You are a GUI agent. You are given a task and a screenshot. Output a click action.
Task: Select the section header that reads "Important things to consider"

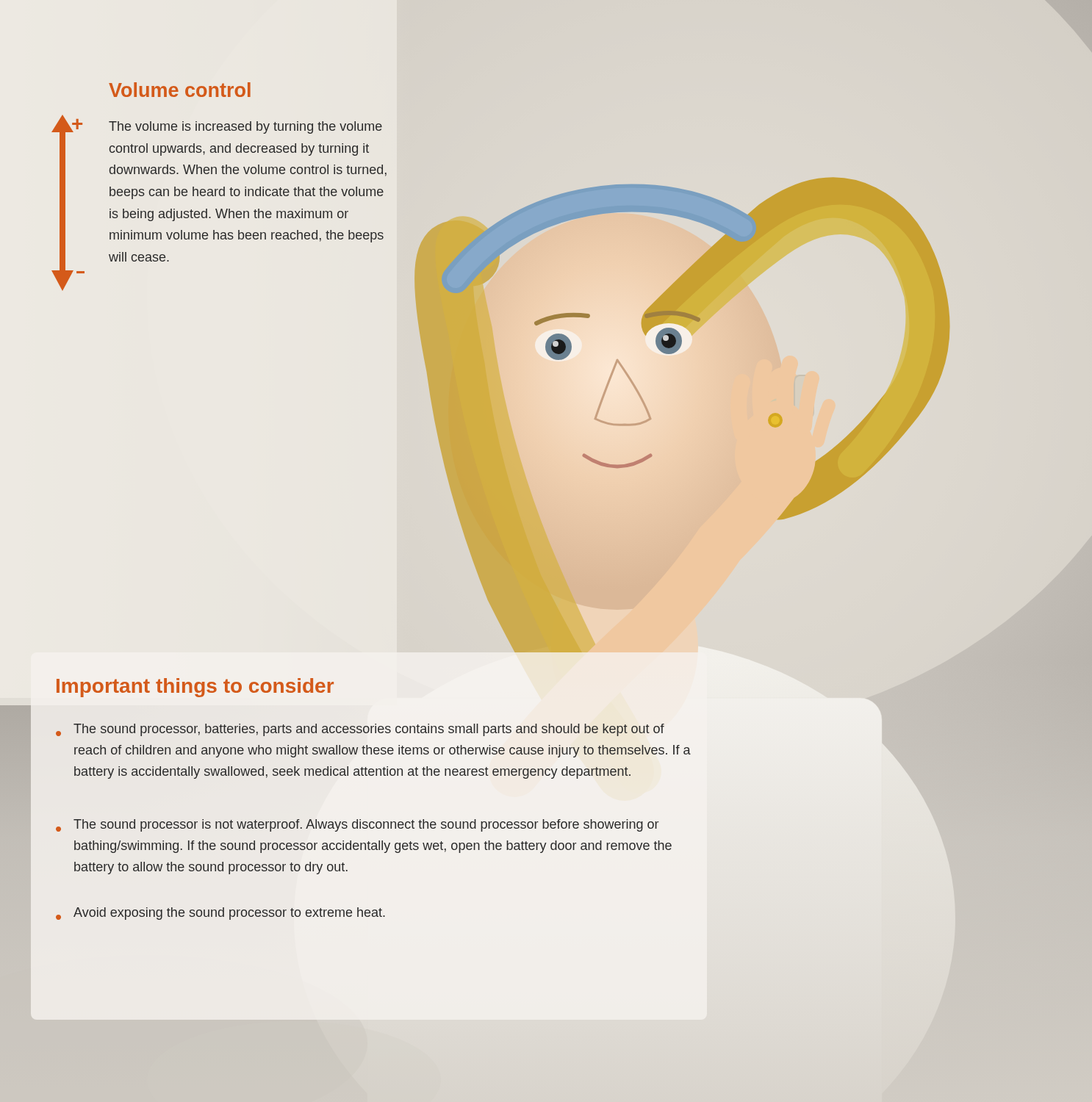click(x=195, y=686)
